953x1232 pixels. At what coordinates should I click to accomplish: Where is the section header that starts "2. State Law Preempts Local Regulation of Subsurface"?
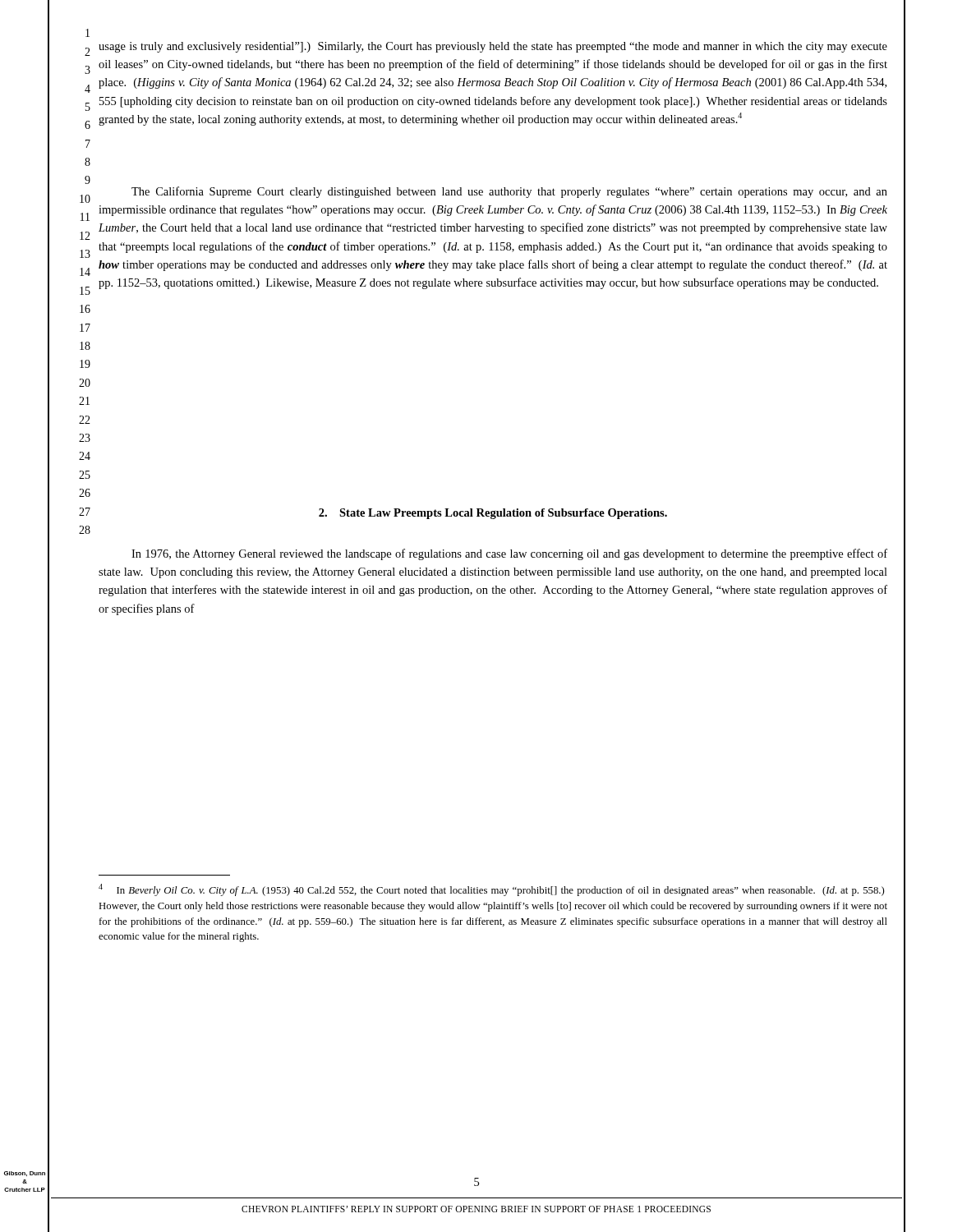tap(493, 513)
